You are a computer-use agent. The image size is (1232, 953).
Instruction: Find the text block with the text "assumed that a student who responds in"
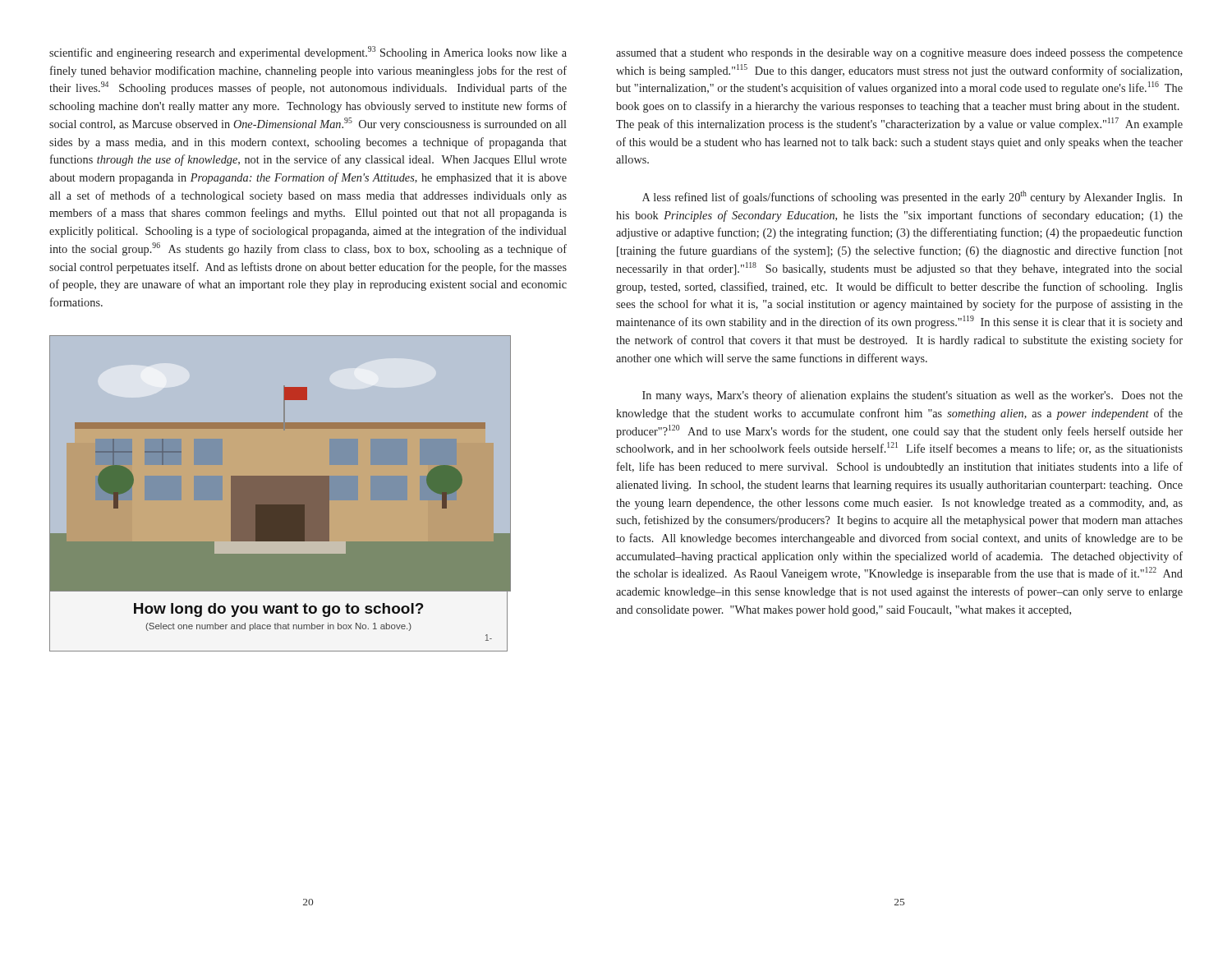click(x=899, y=107)
